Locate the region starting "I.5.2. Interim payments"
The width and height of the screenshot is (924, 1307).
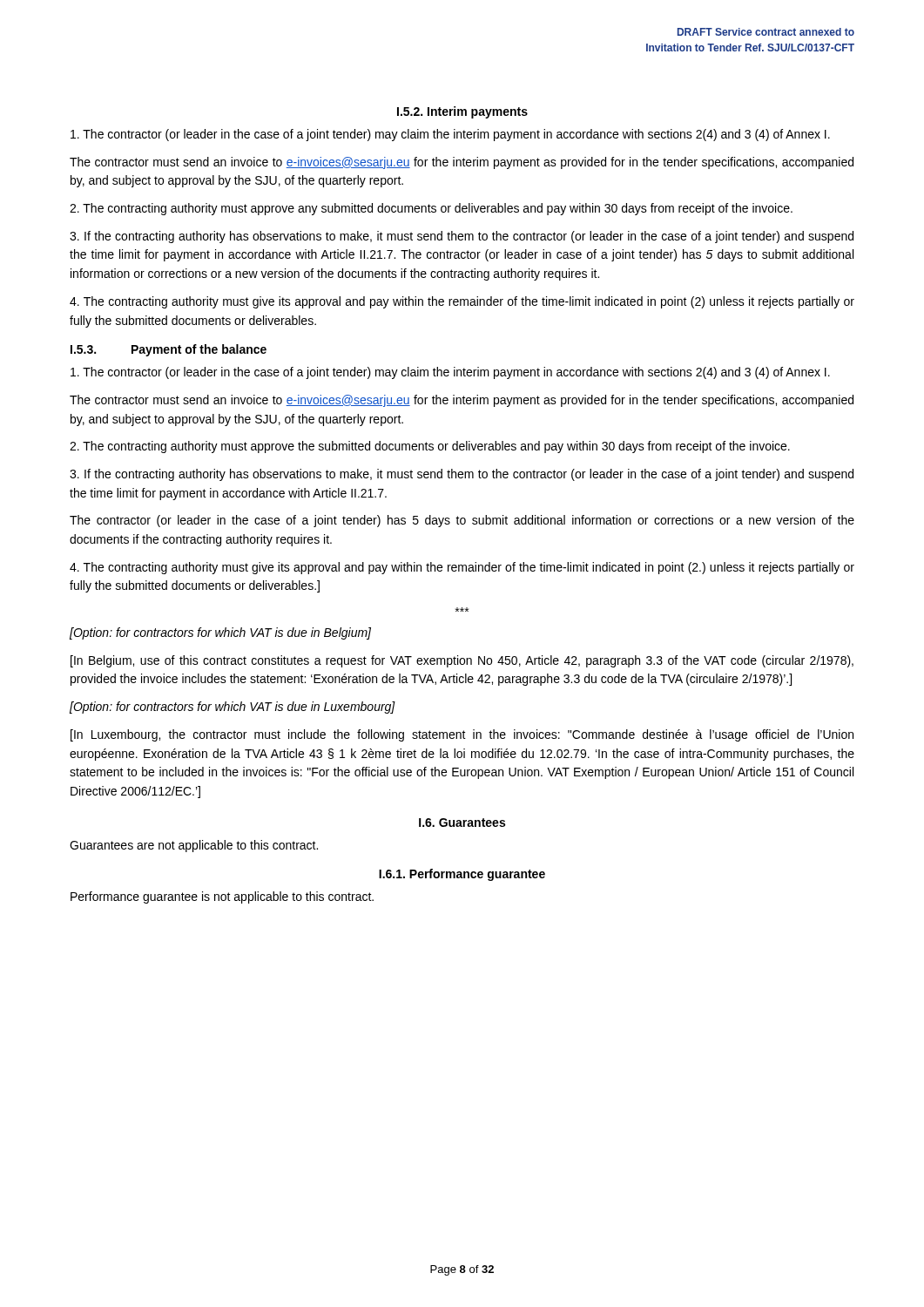pyautogui.click(x=462, y=112)
